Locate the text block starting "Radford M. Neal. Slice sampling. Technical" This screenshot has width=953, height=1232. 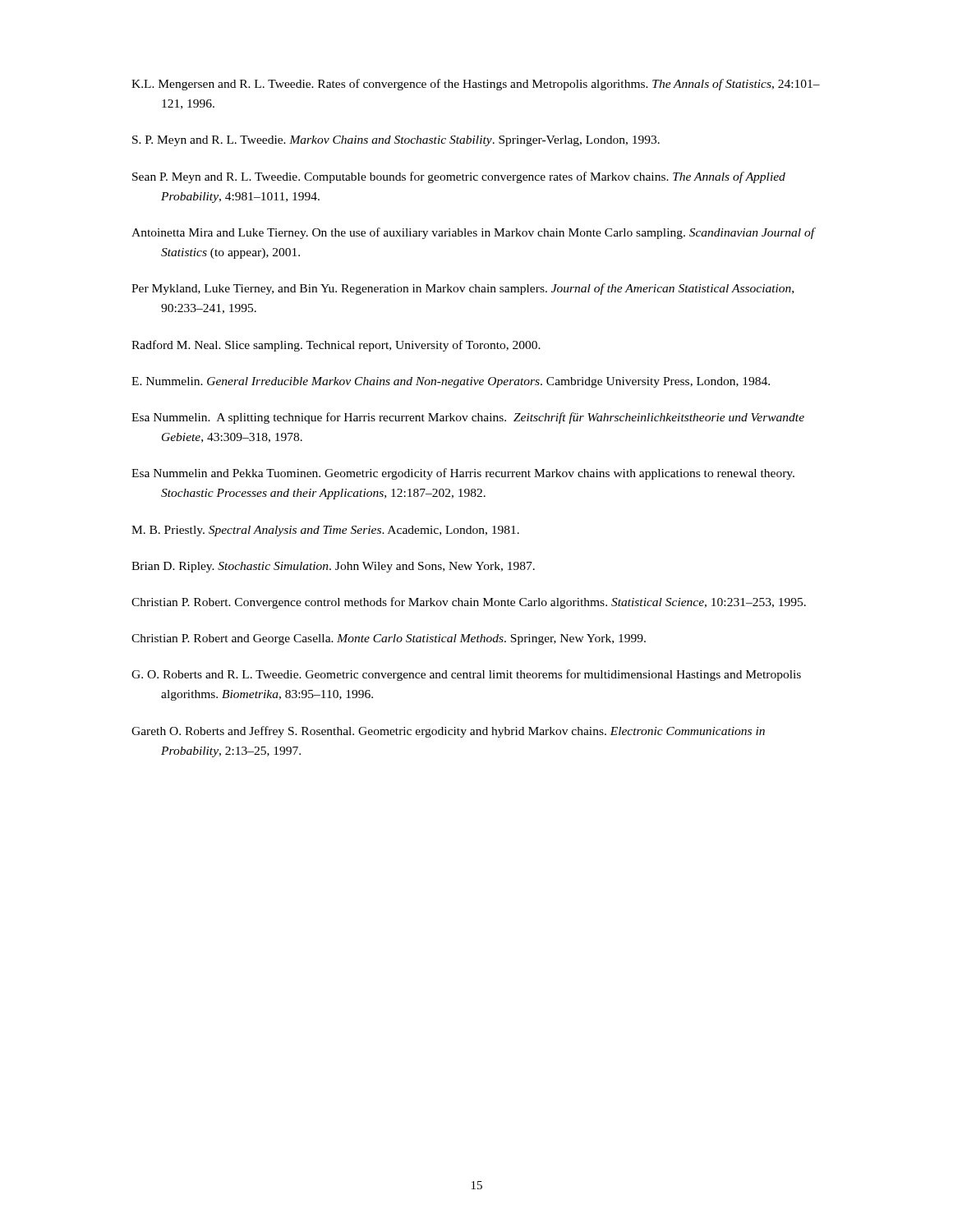point(336,344)
